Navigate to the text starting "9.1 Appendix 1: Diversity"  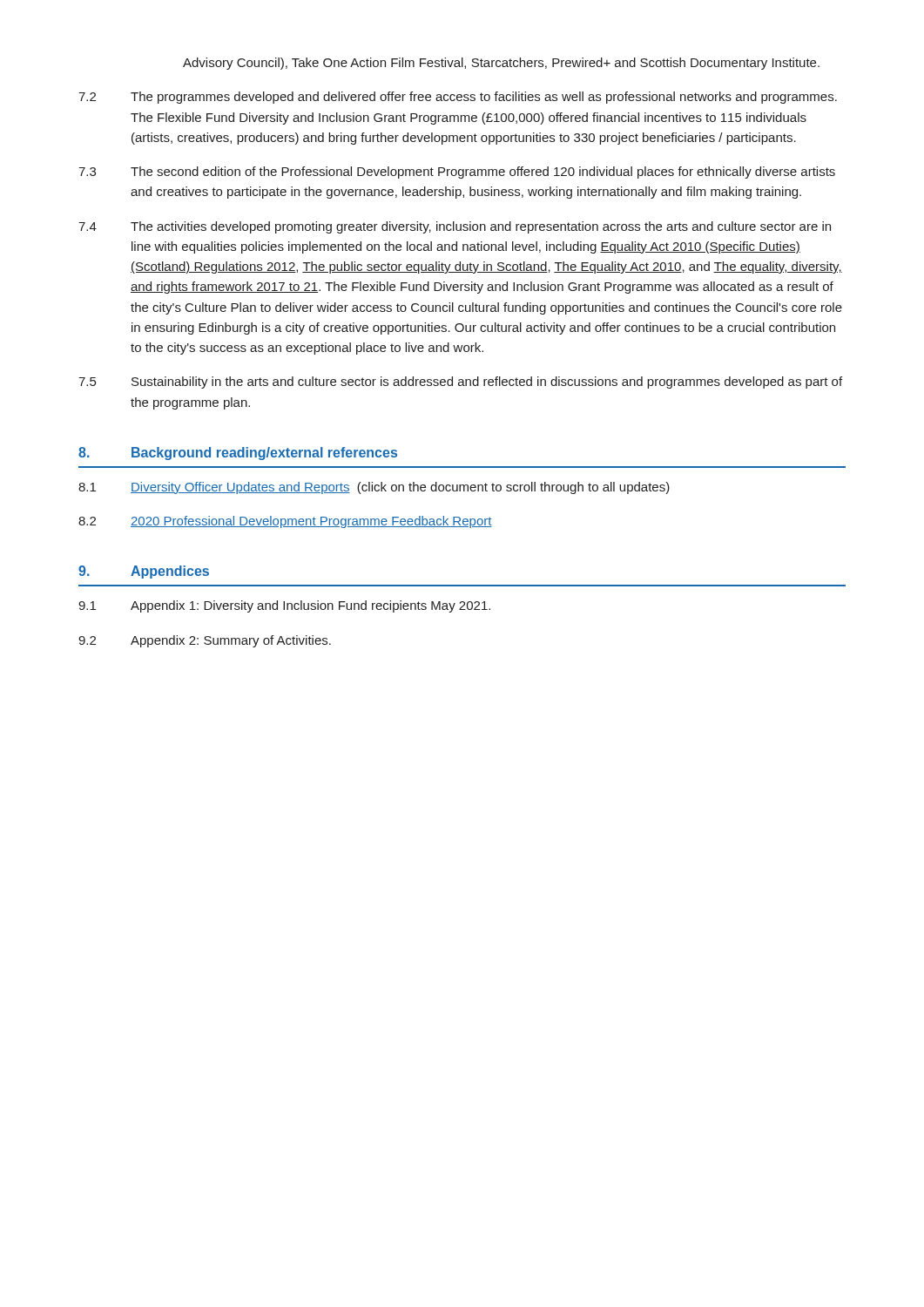point(462,605)
